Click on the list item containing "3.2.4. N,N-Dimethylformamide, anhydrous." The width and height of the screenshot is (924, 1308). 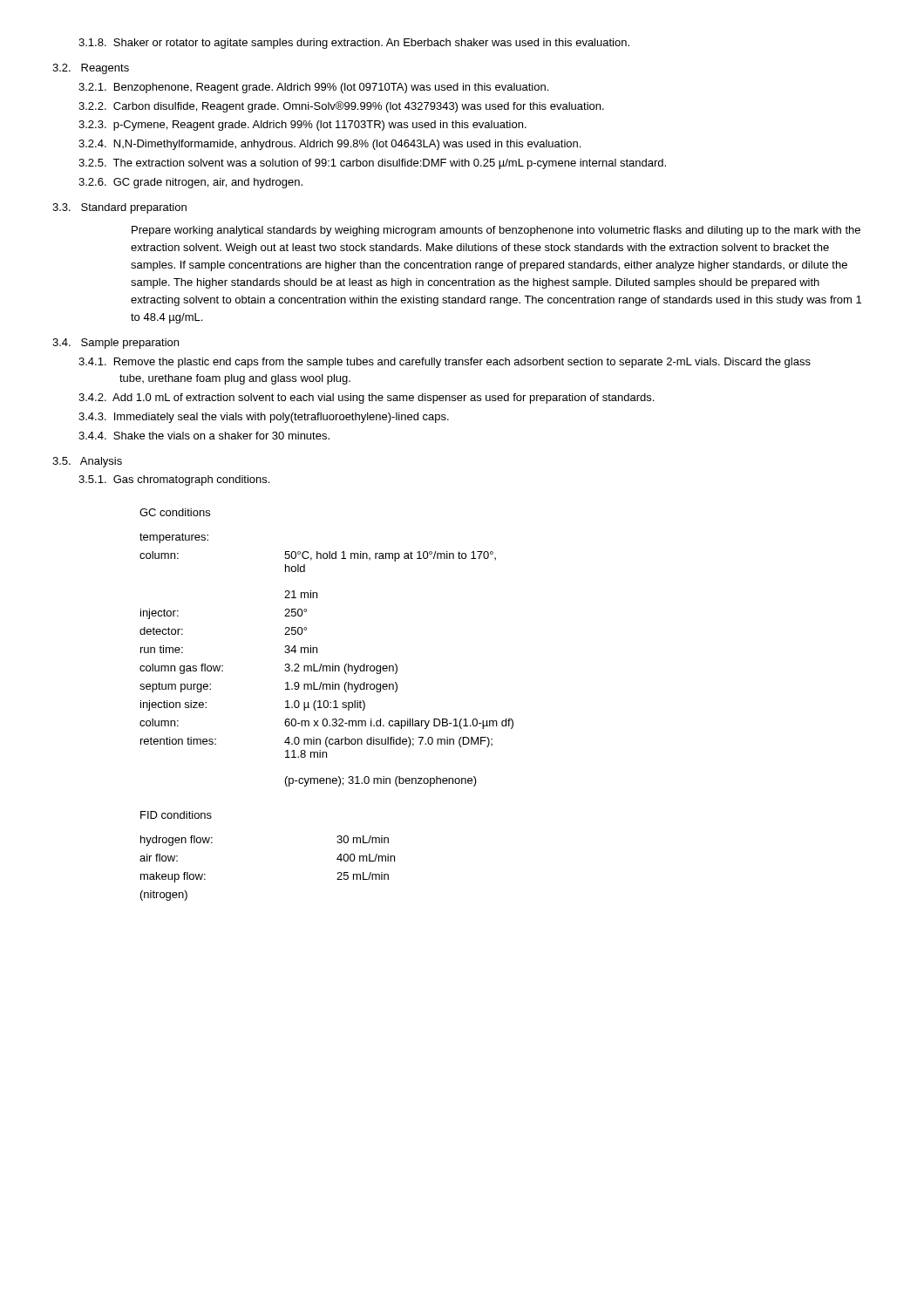tap(330, 144)
